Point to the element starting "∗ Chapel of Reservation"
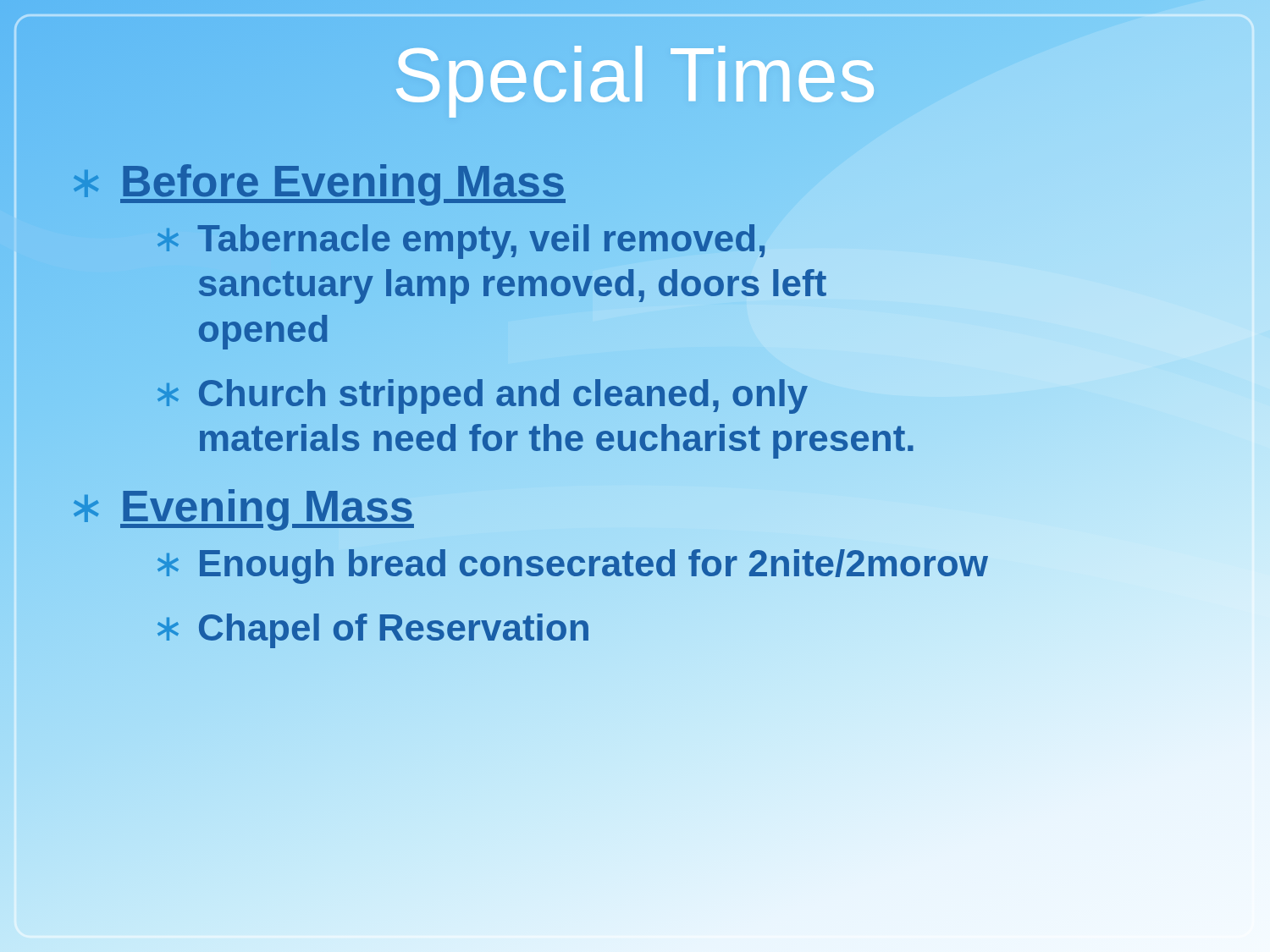 [371, 627]
